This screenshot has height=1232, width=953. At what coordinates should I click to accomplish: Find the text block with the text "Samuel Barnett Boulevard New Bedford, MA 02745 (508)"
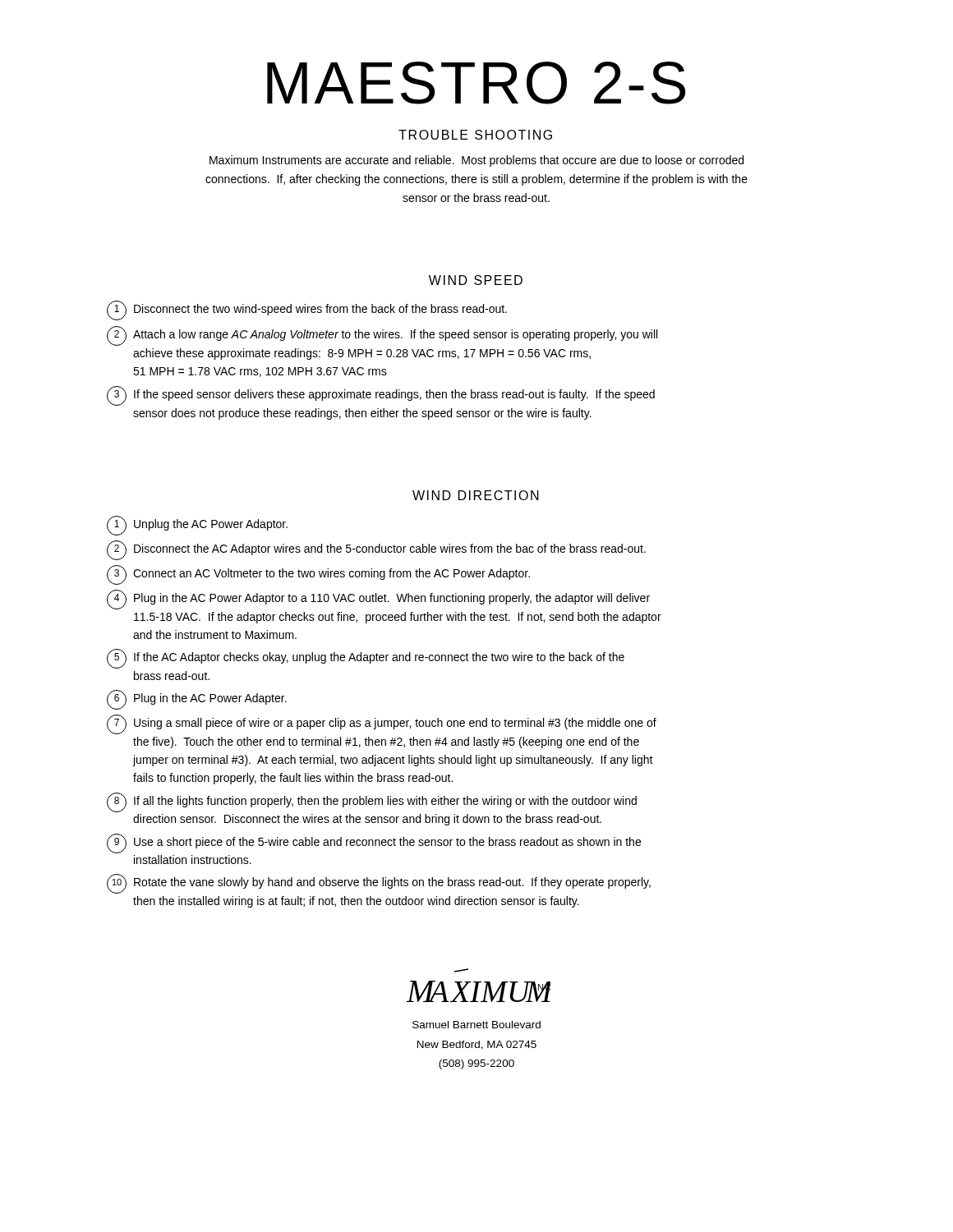point(476,1044)
